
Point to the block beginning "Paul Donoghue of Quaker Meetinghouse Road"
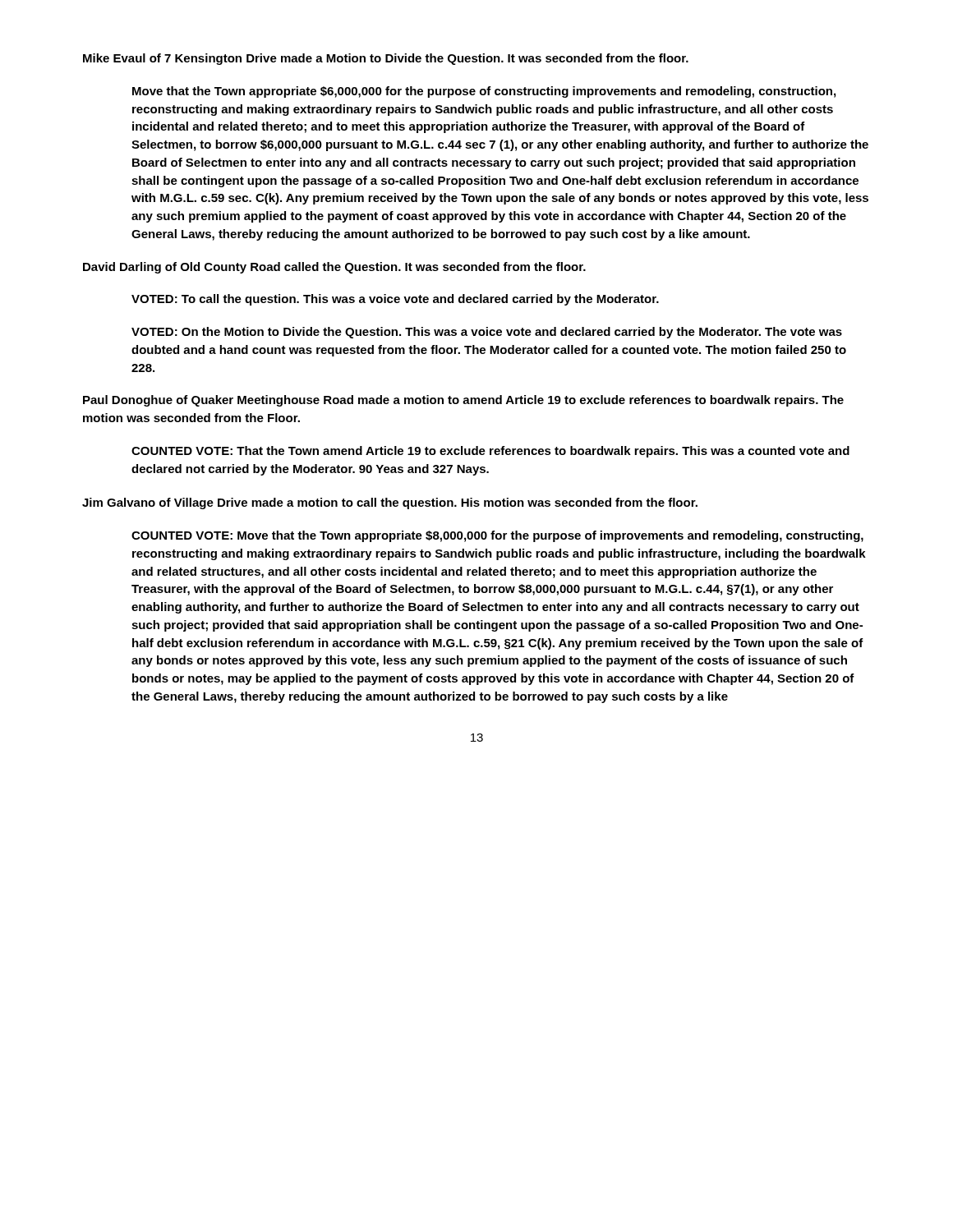pos(463,409)
